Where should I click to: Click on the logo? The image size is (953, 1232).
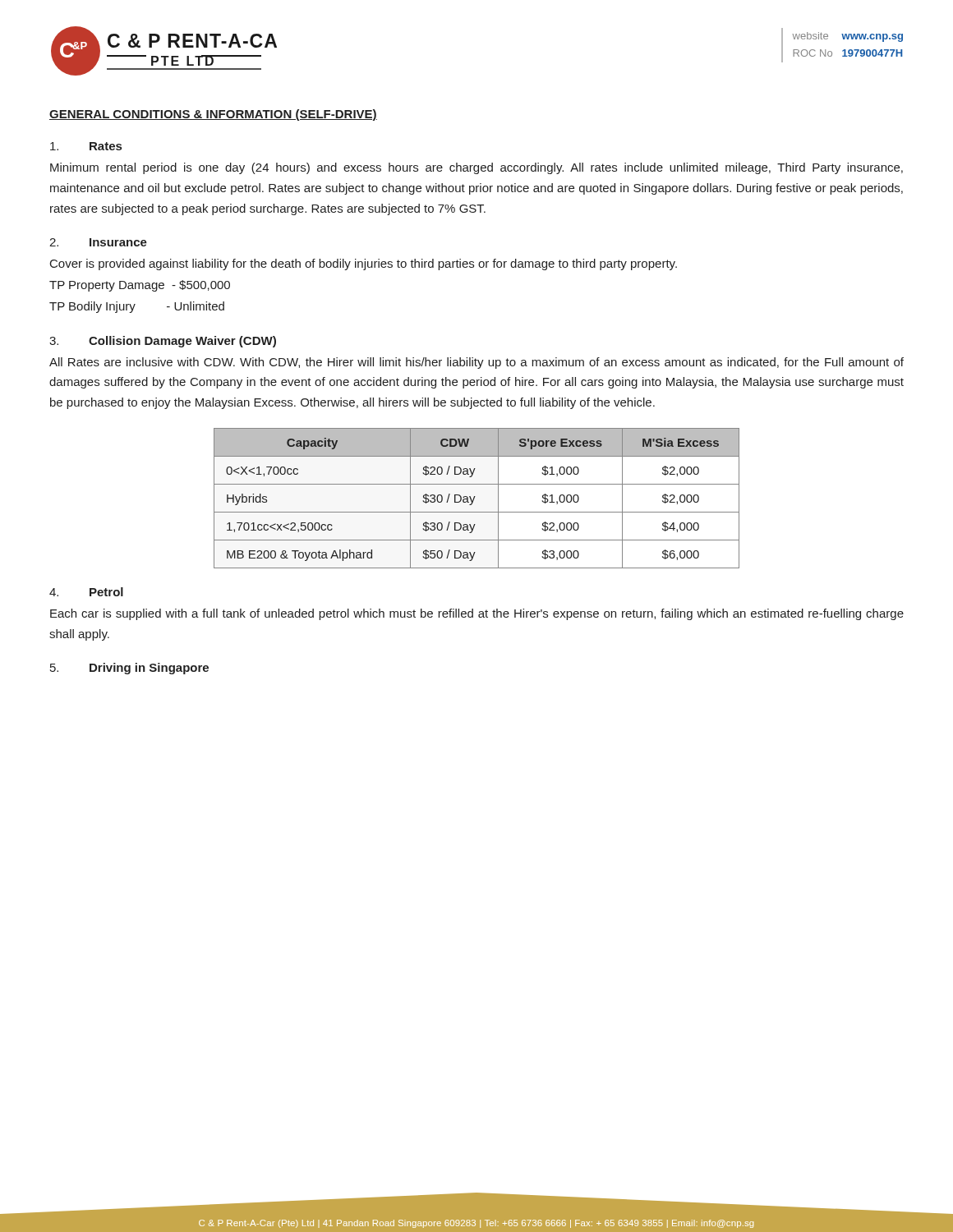[x=164, y=52]
